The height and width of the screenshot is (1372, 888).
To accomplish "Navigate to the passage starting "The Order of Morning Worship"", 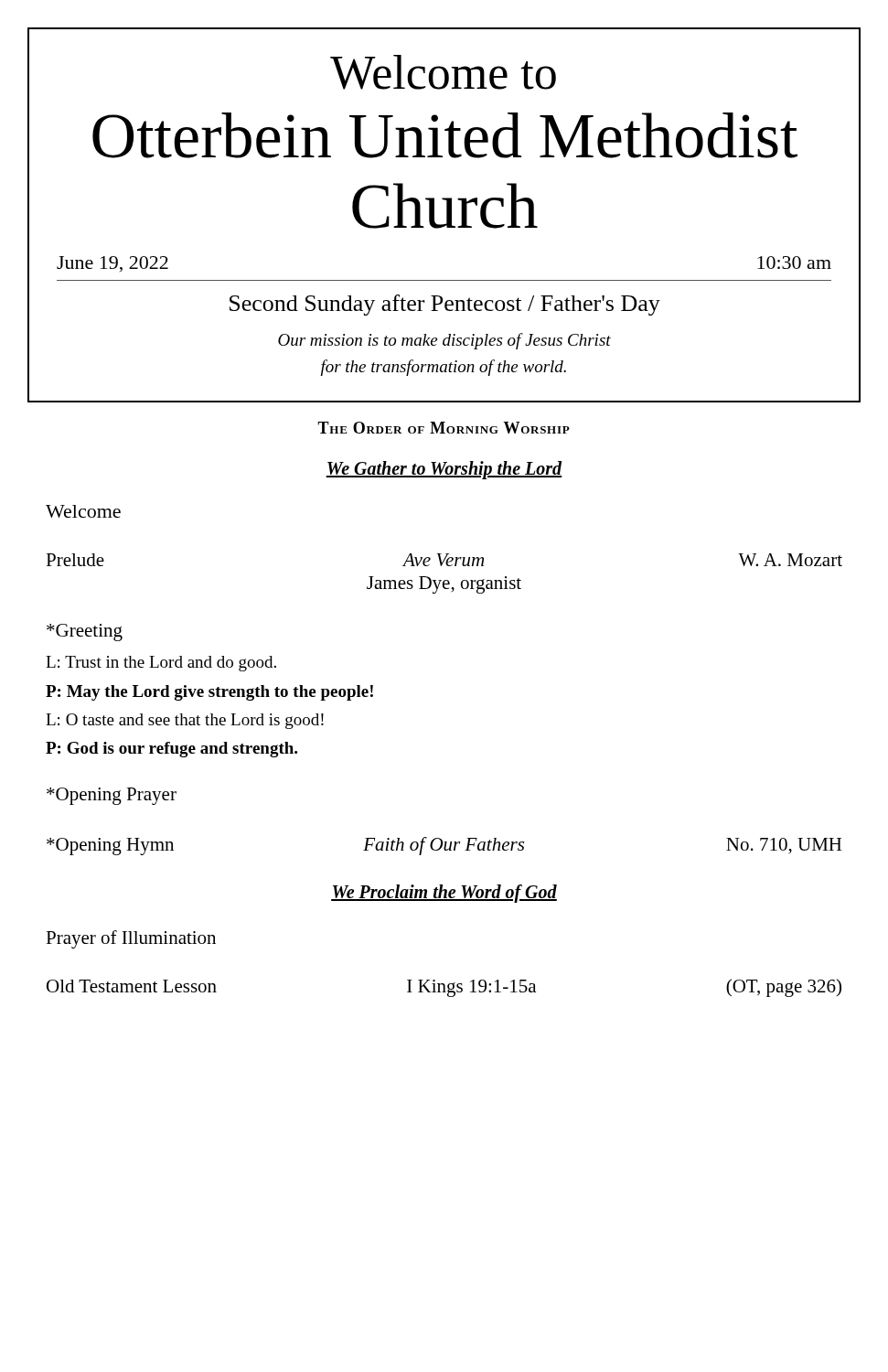I will (444, 428).
